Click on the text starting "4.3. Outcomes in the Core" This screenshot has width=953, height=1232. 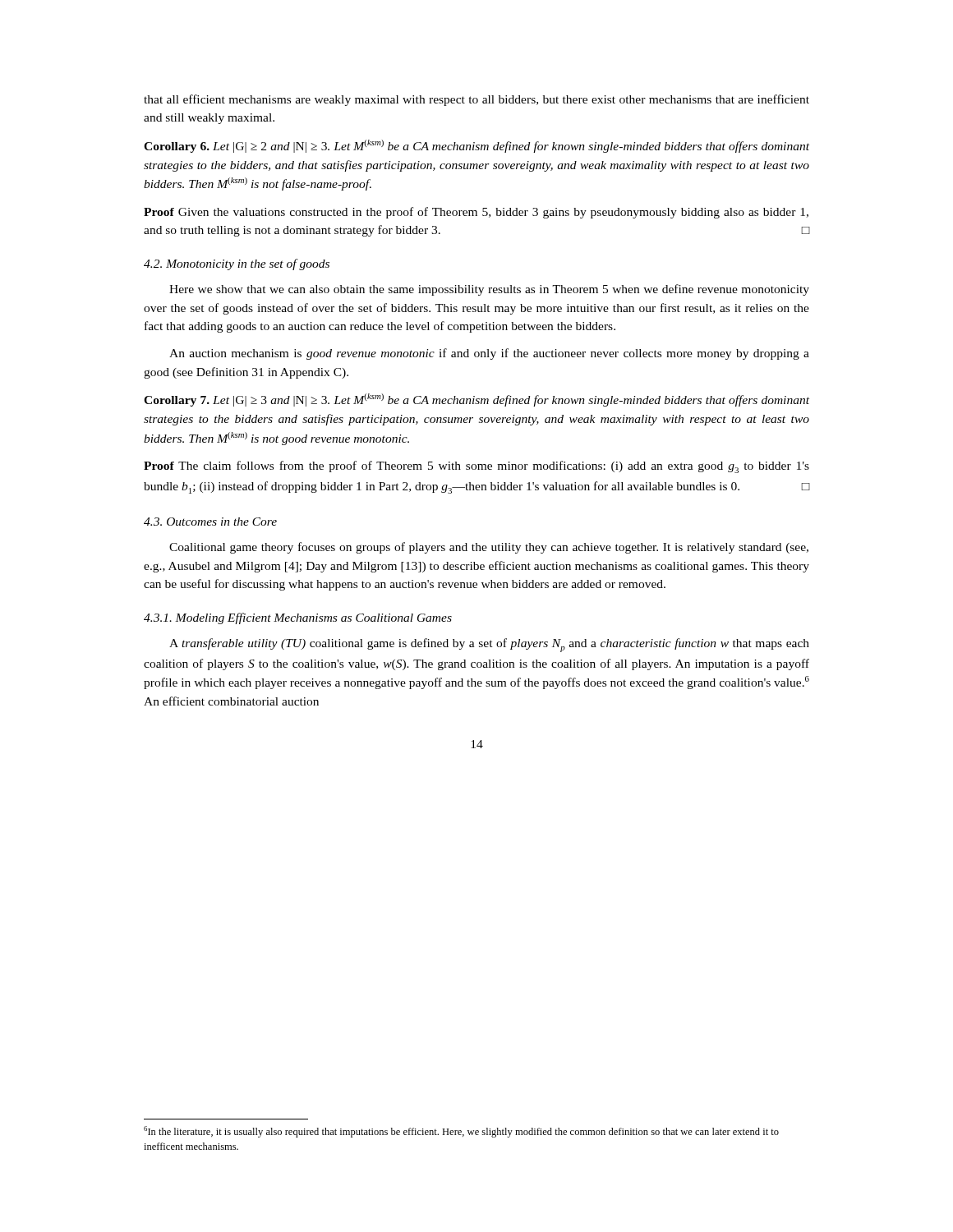(210, 522)
